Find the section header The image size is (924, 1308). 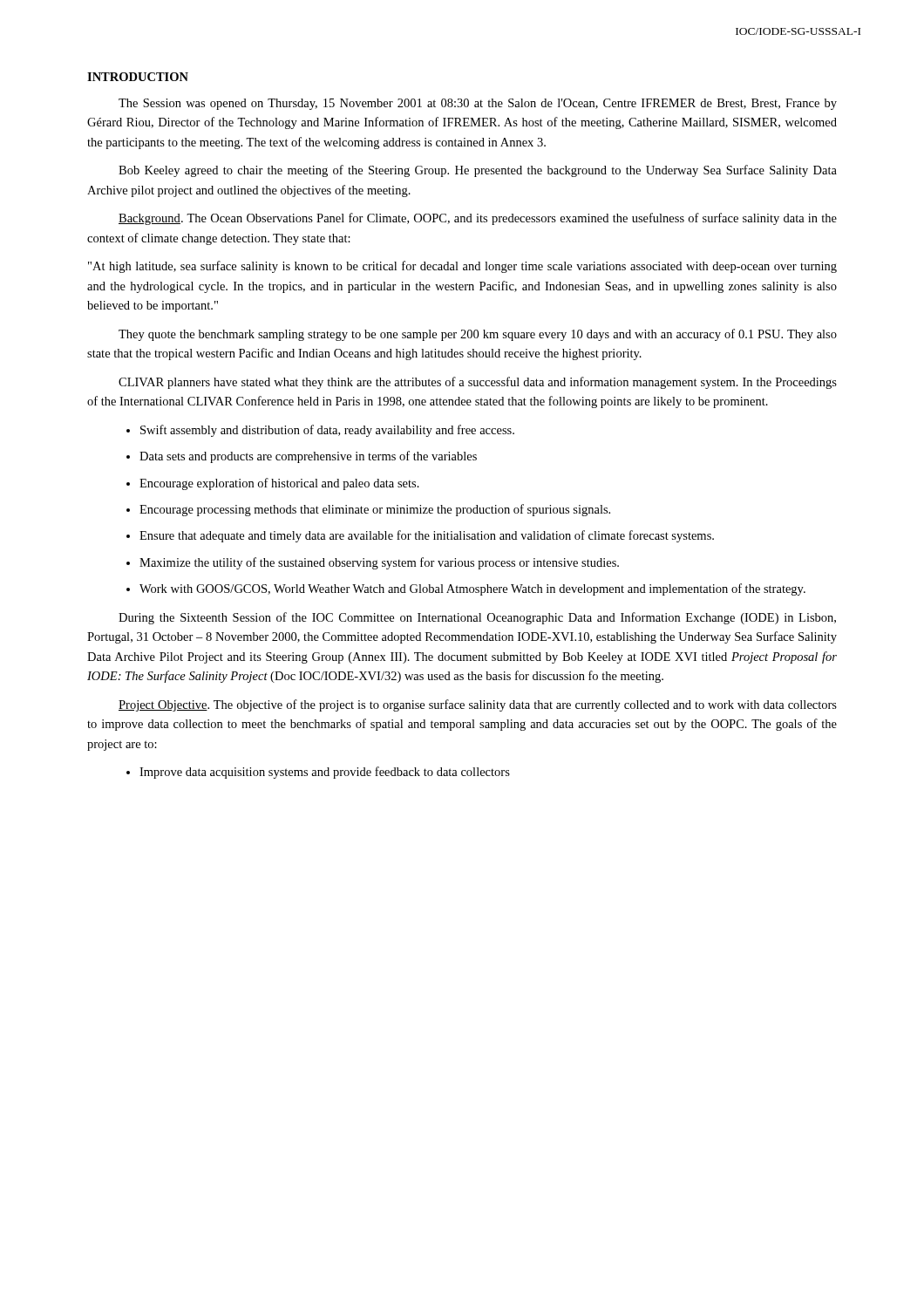138,77
